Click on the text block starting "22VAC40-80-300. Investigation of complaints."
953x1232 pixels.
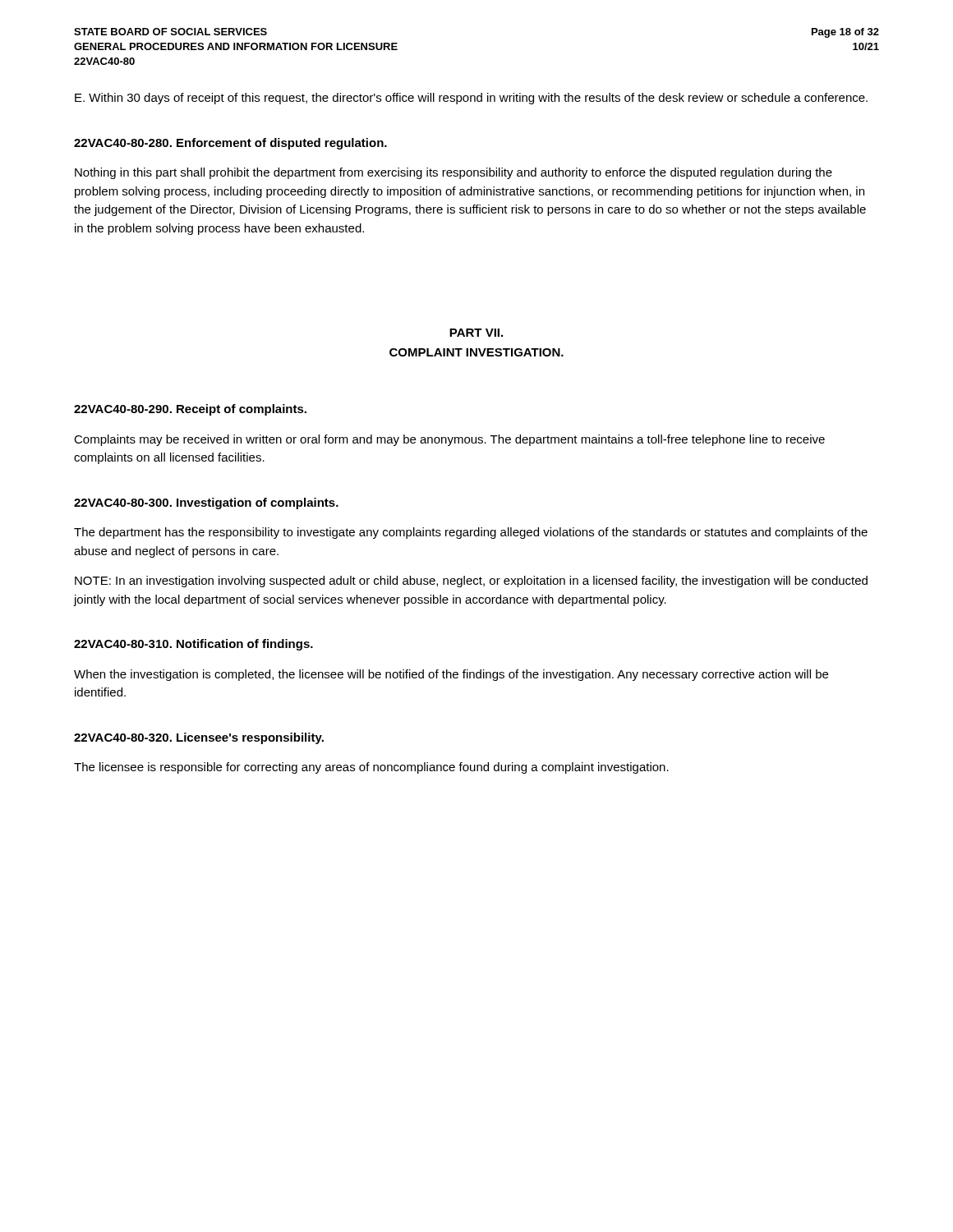point(206,503)
